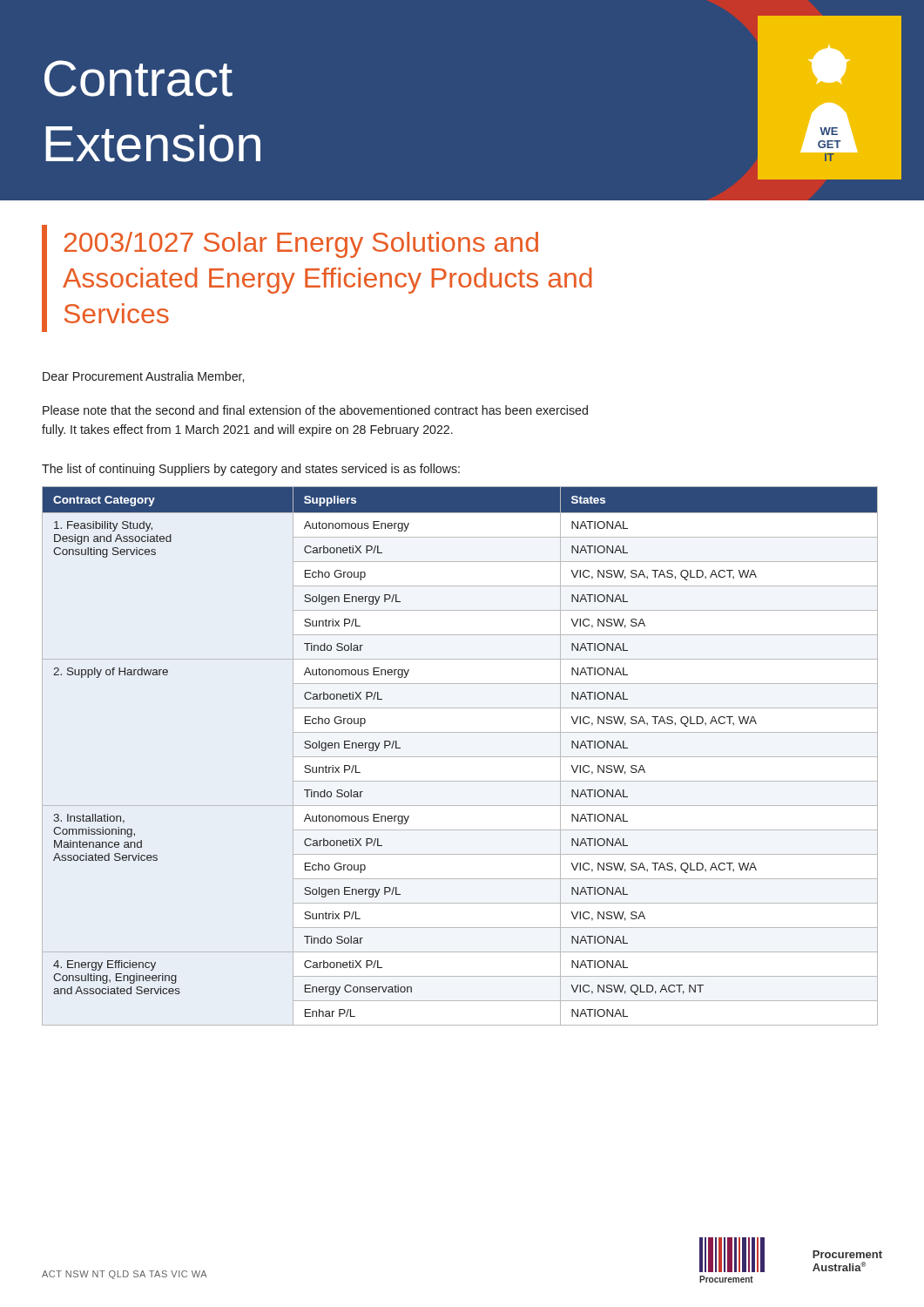This screenshot has height=1307, width=924.
Task: Locate the logo
Action: pyautogui.click(x=791, y=1261)
